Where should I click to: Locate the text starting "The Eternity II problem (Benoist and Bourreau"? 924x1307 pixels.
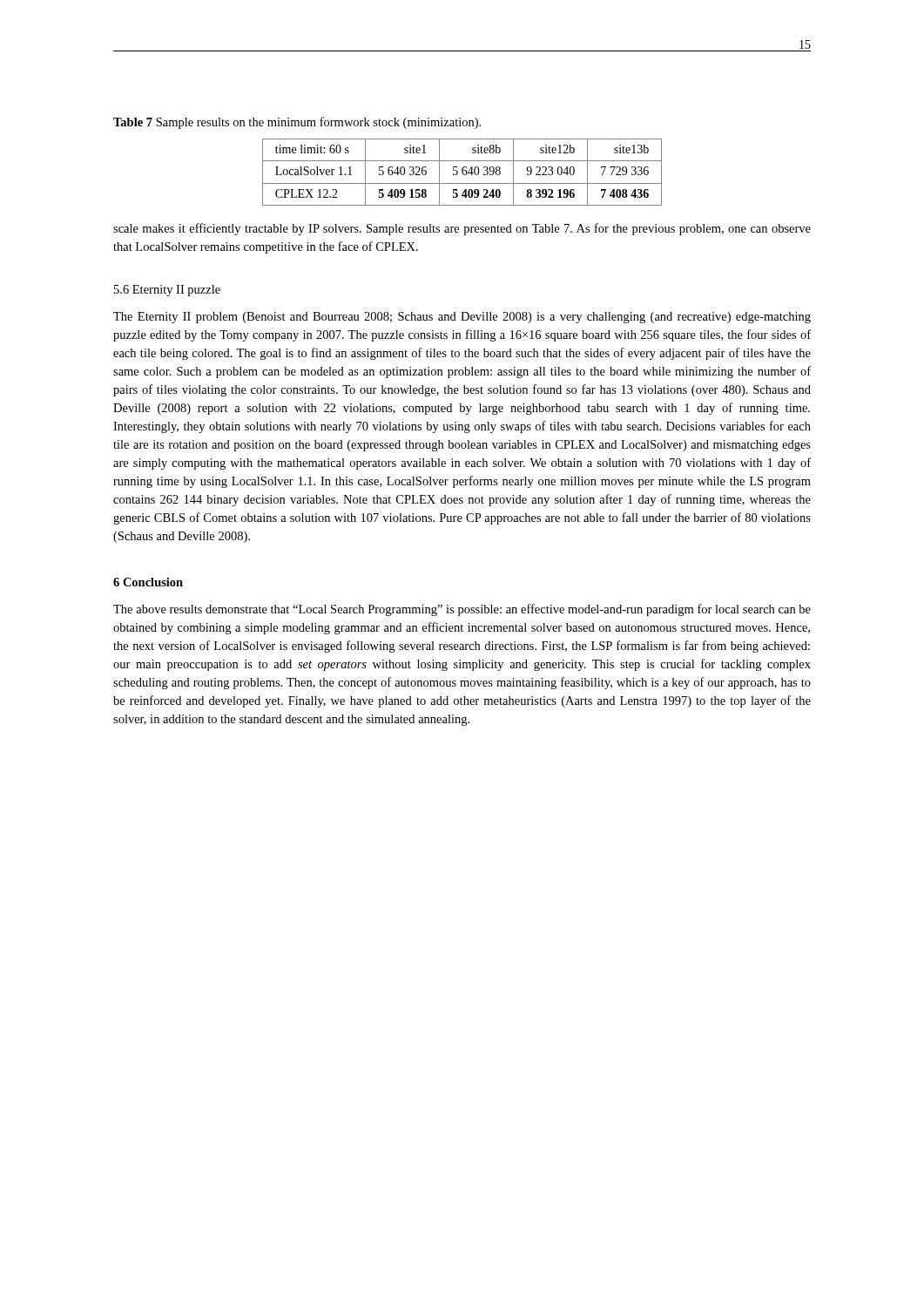click(462, 426)
